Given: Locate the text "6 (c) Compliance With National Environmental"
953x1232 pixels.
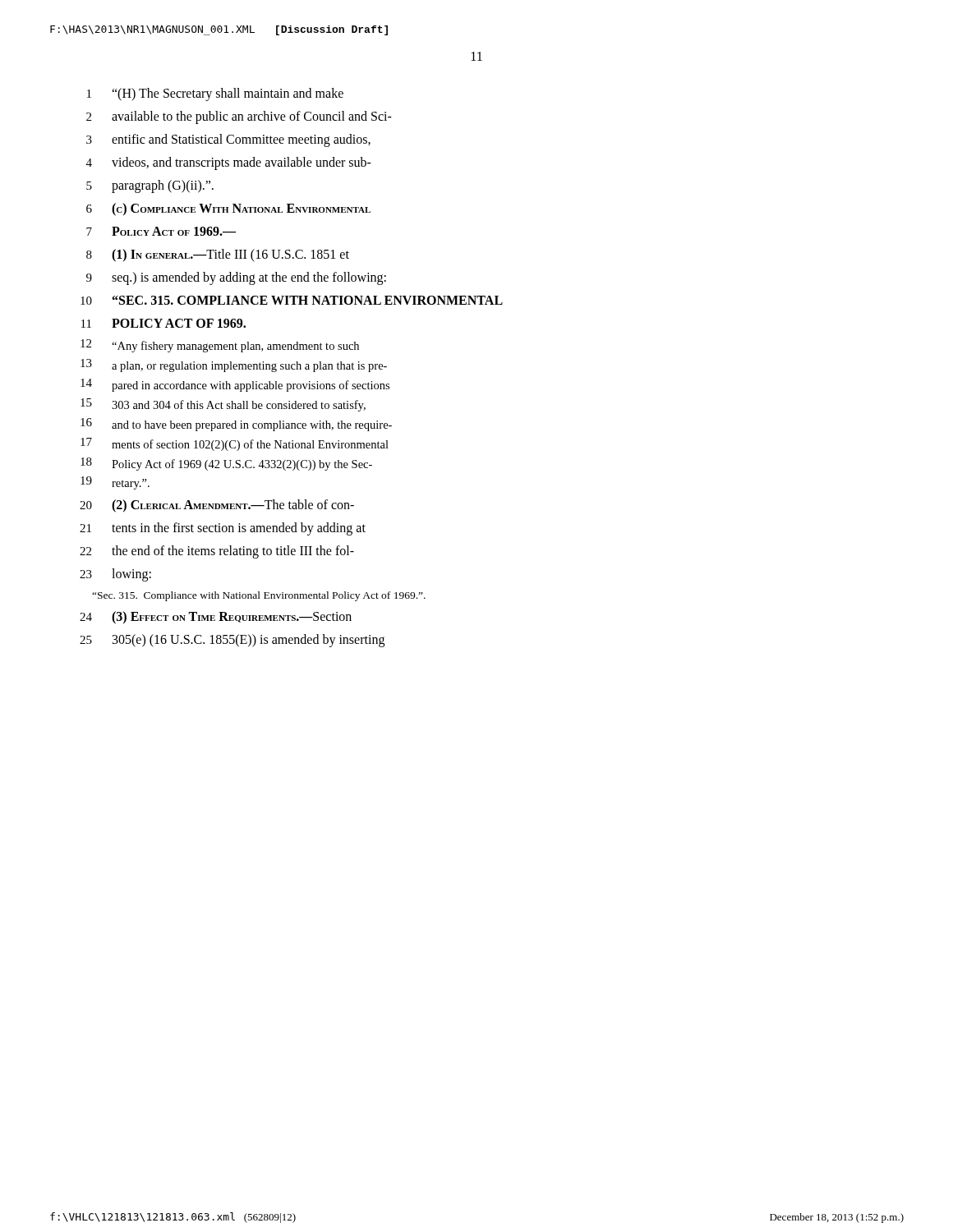Looking at the screenshot, I should click(x=210, y=209).
